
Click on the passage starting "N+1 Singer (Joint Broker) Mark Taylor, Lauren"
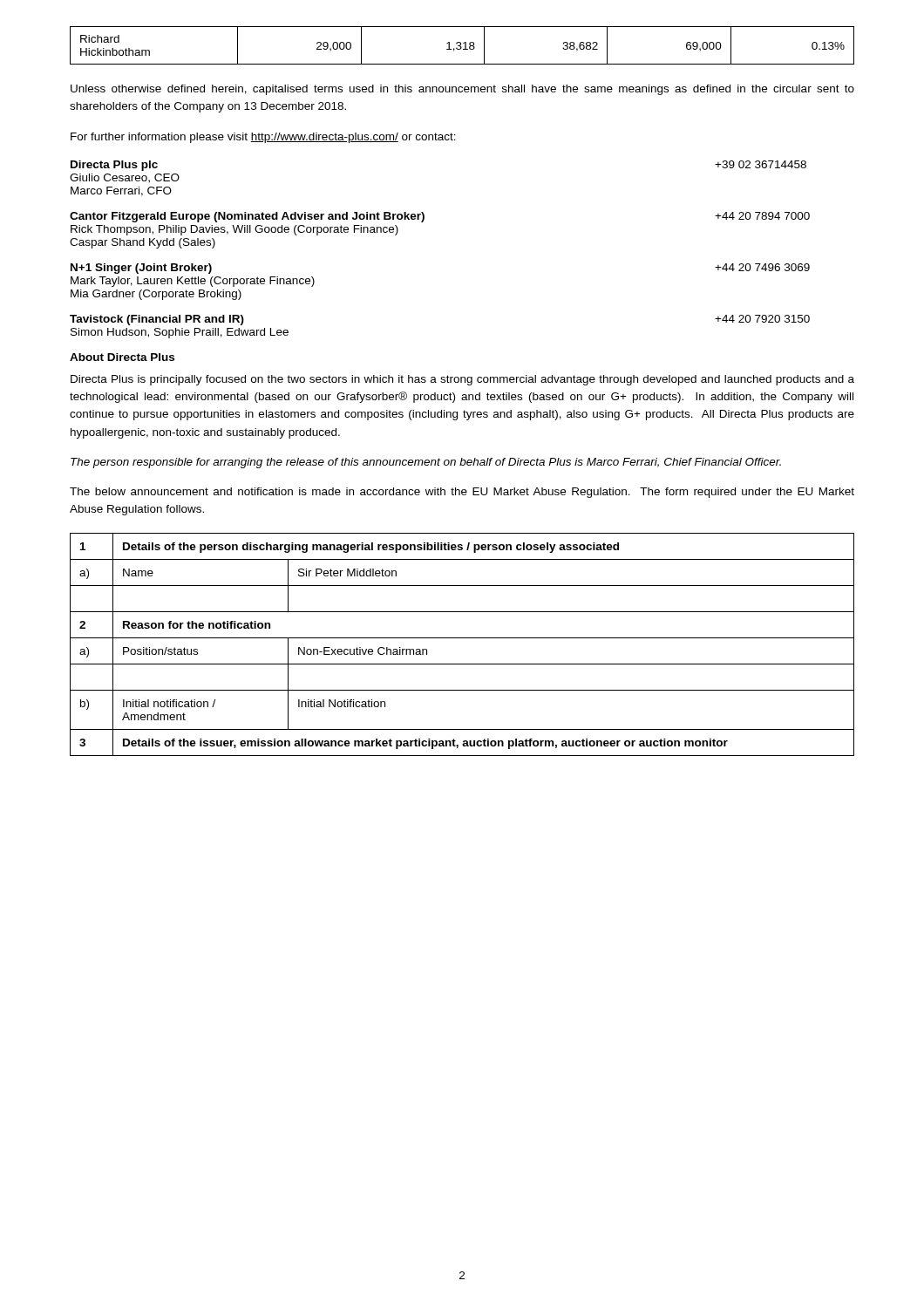(x=140, y=269)
